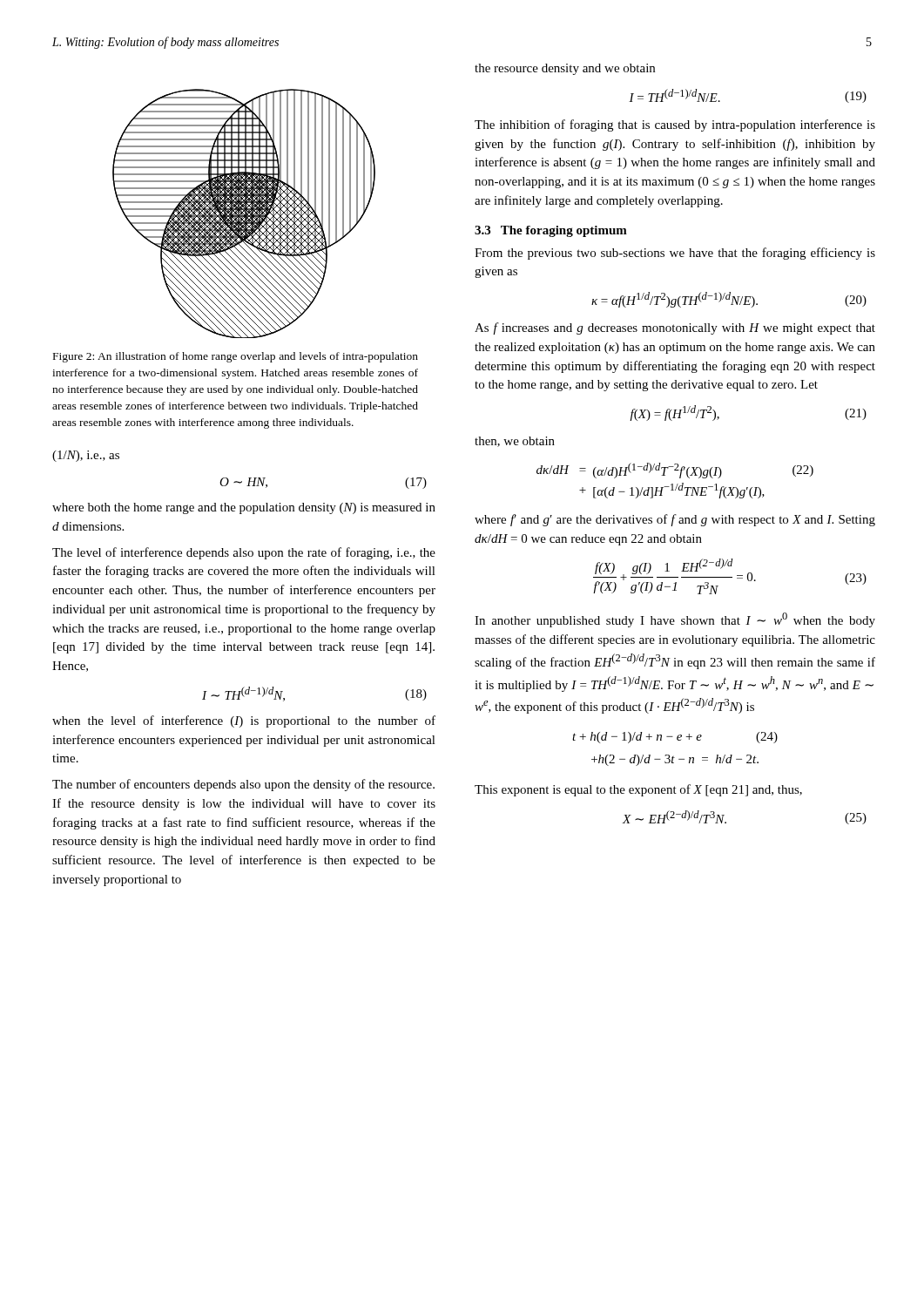Click on the text block containing "where f′ and g′ are the"
This screenshot has width=924, height=1307.
tap(675, 529)
